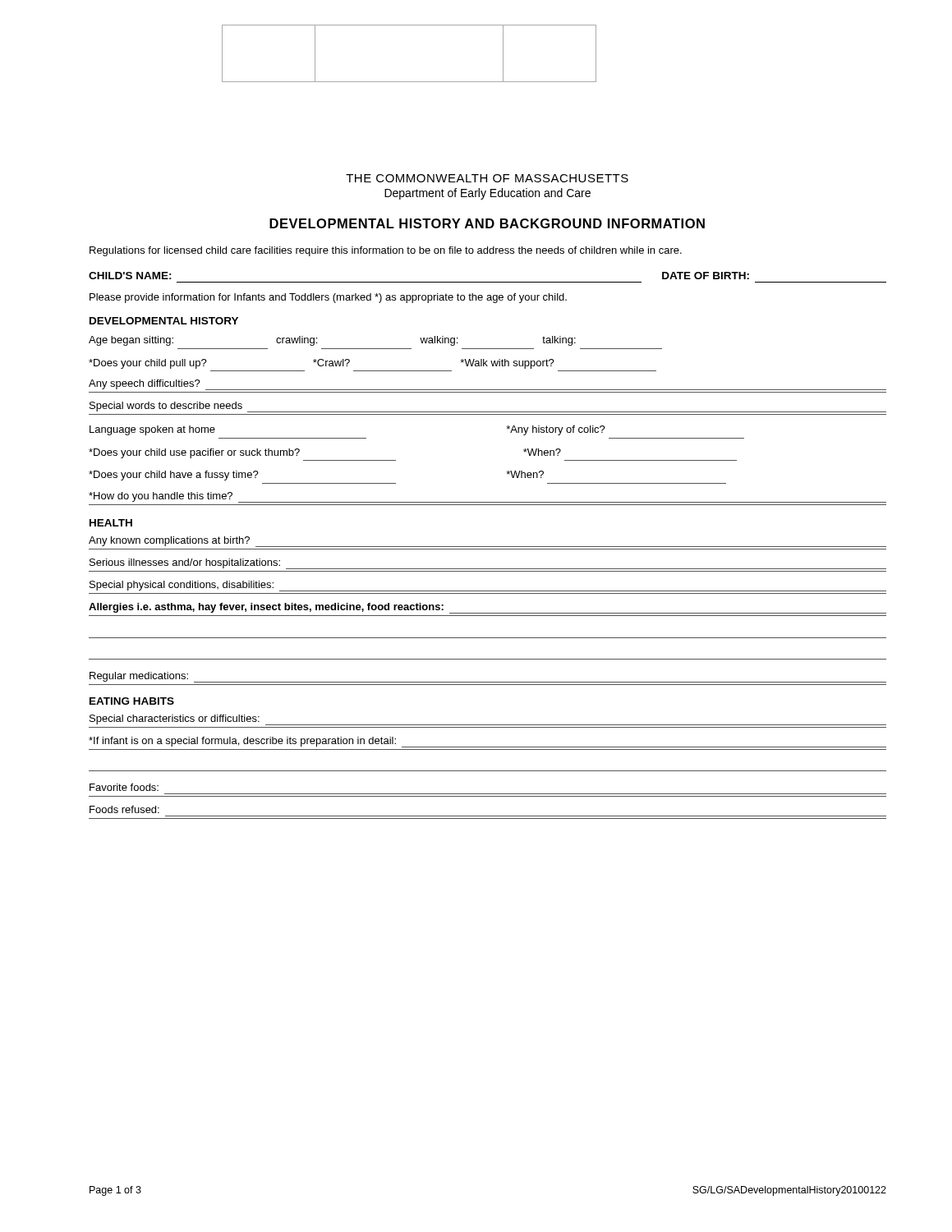Where does it say "EATING HABITS"?
The width and height of the screenshot is (952, 1232).
pos(131,701)
